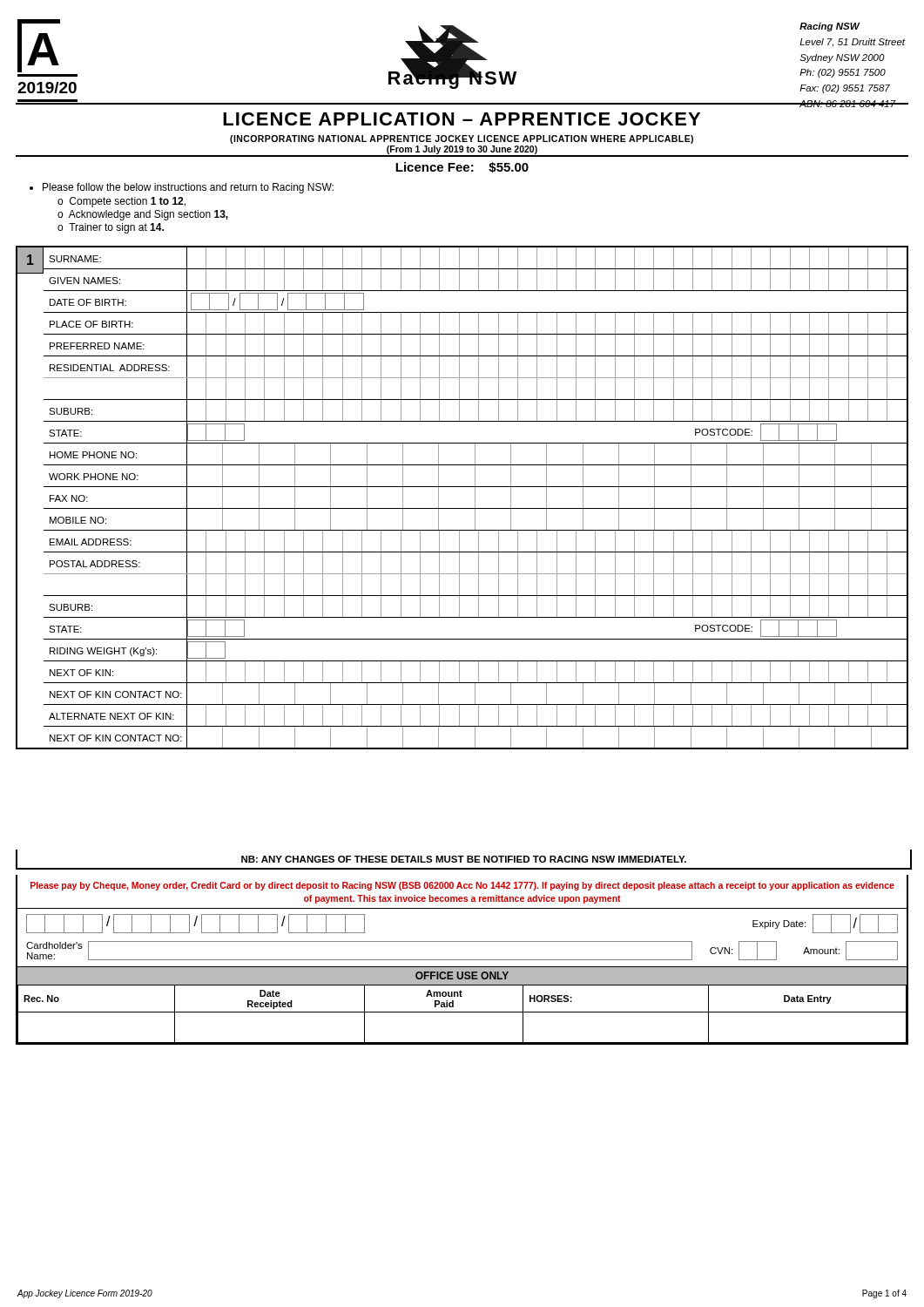Locate the text "Licence Fee: $55.00"
924x1307 pixels.
(x=462, y=167)
